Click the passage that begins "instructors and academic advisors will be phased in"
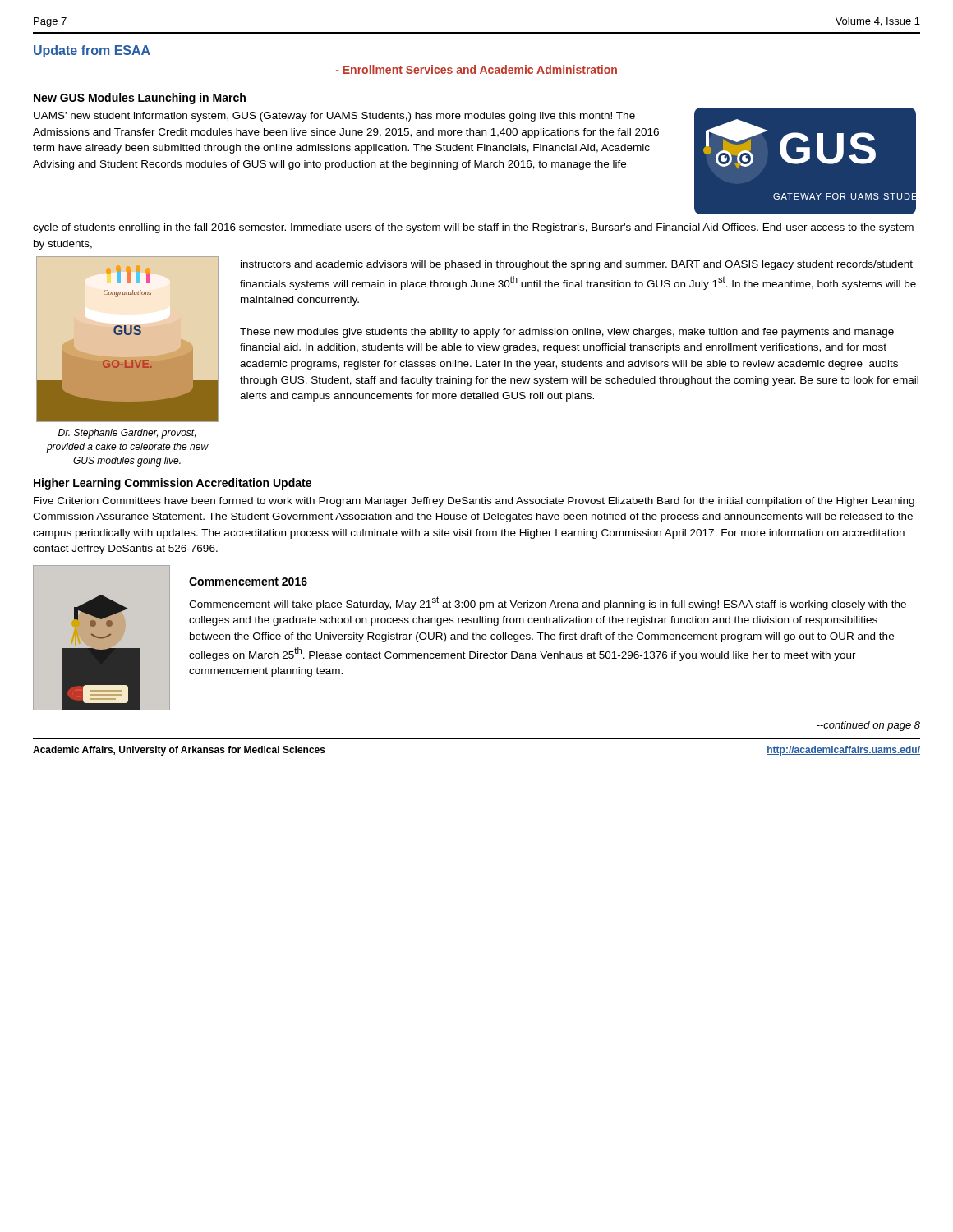The width and height of the screenshot is (953, 1232). 579,330
